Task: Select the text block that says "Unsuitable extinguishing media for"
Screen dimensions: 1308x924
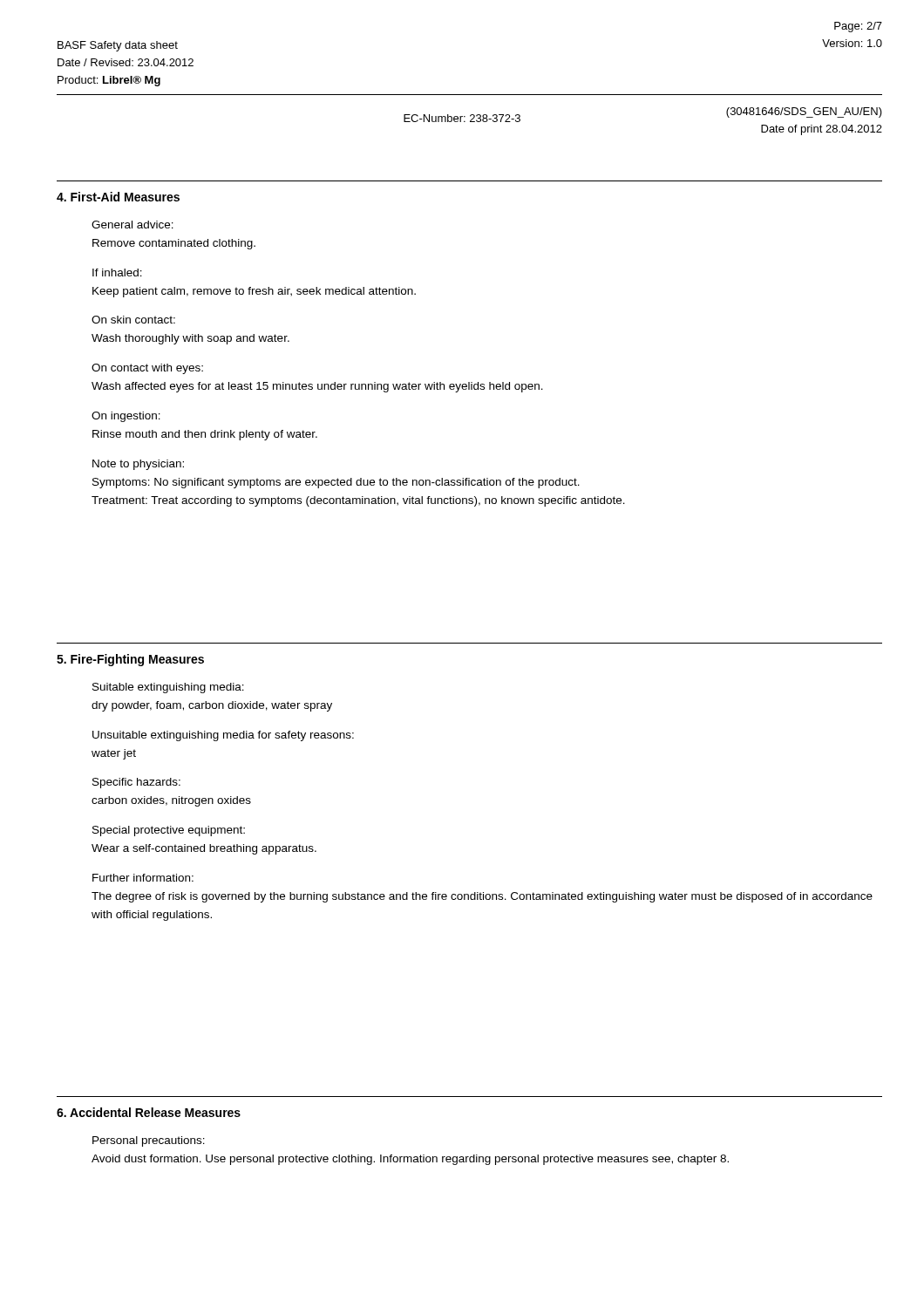Action: (x=223, y=736)
